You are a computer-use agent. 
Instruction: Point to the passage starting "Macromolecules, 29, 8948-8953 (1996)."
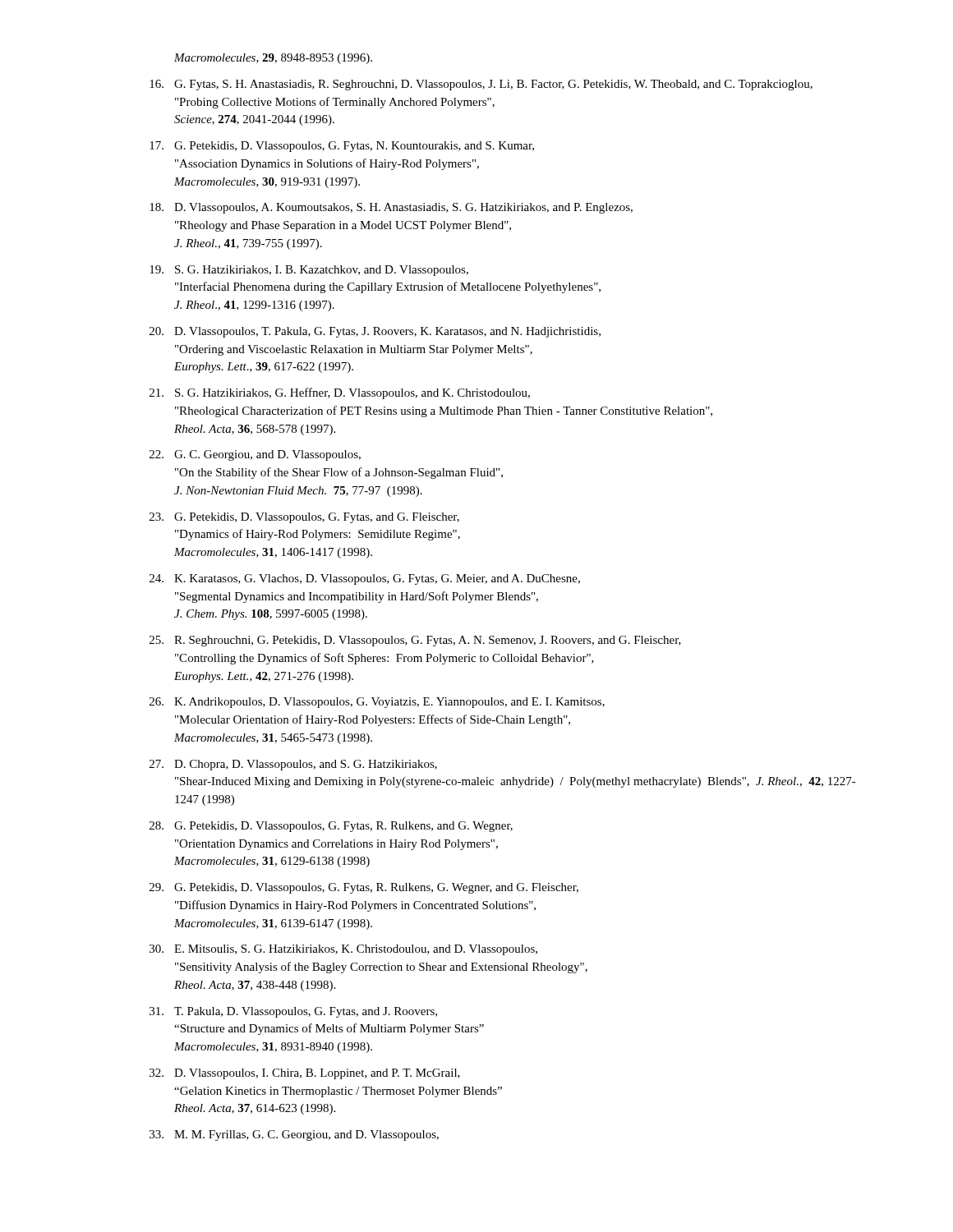click(x=274, y=57)
